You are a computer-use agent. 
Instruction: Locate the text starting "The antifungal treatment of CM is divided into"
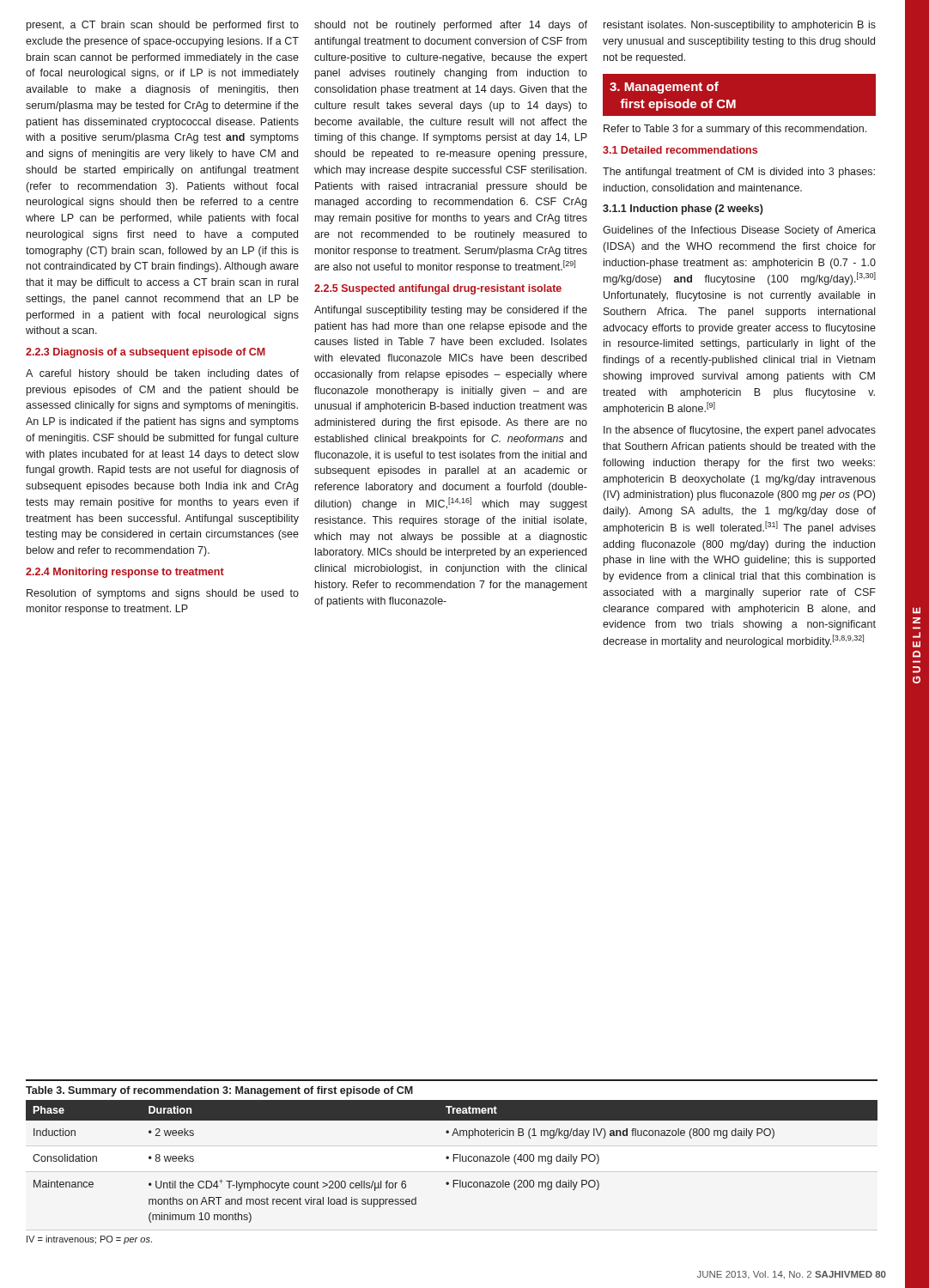(x=739, y=180)
